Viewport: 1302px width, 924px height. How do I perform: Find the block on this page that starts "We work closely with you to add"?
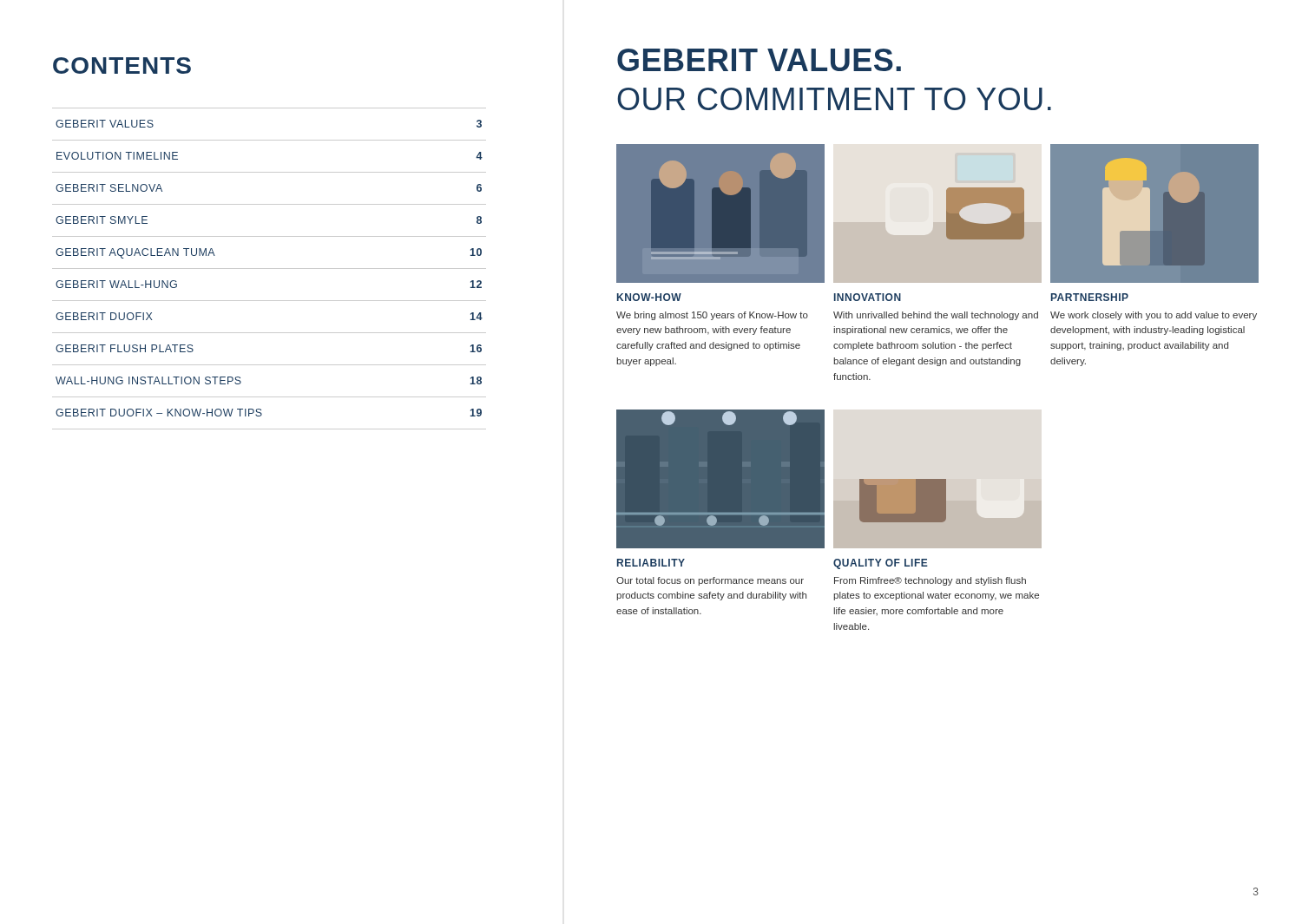(x=1154, y=338)
